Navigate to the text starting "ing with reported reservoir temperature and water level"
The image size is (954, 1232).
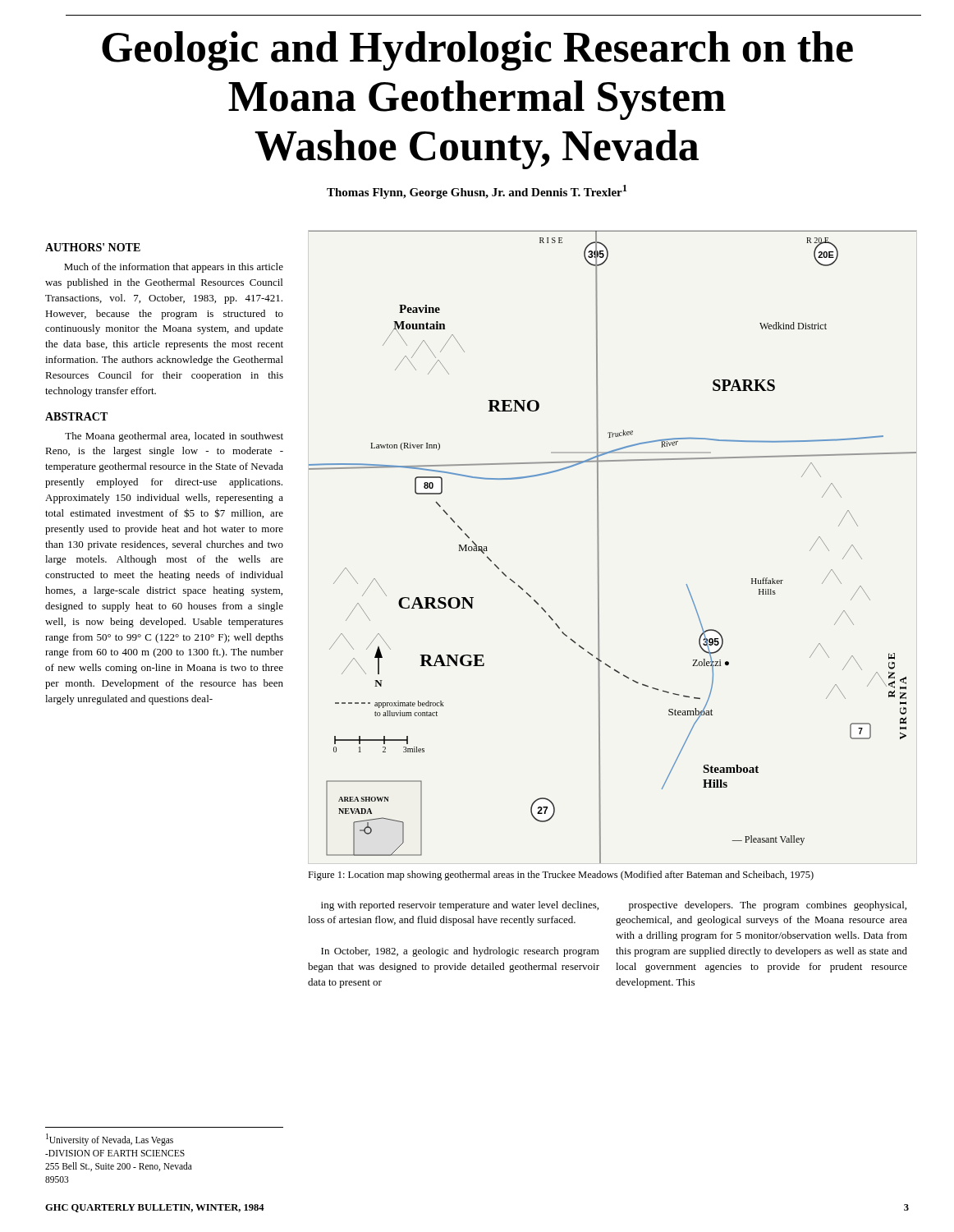point(454,944)
